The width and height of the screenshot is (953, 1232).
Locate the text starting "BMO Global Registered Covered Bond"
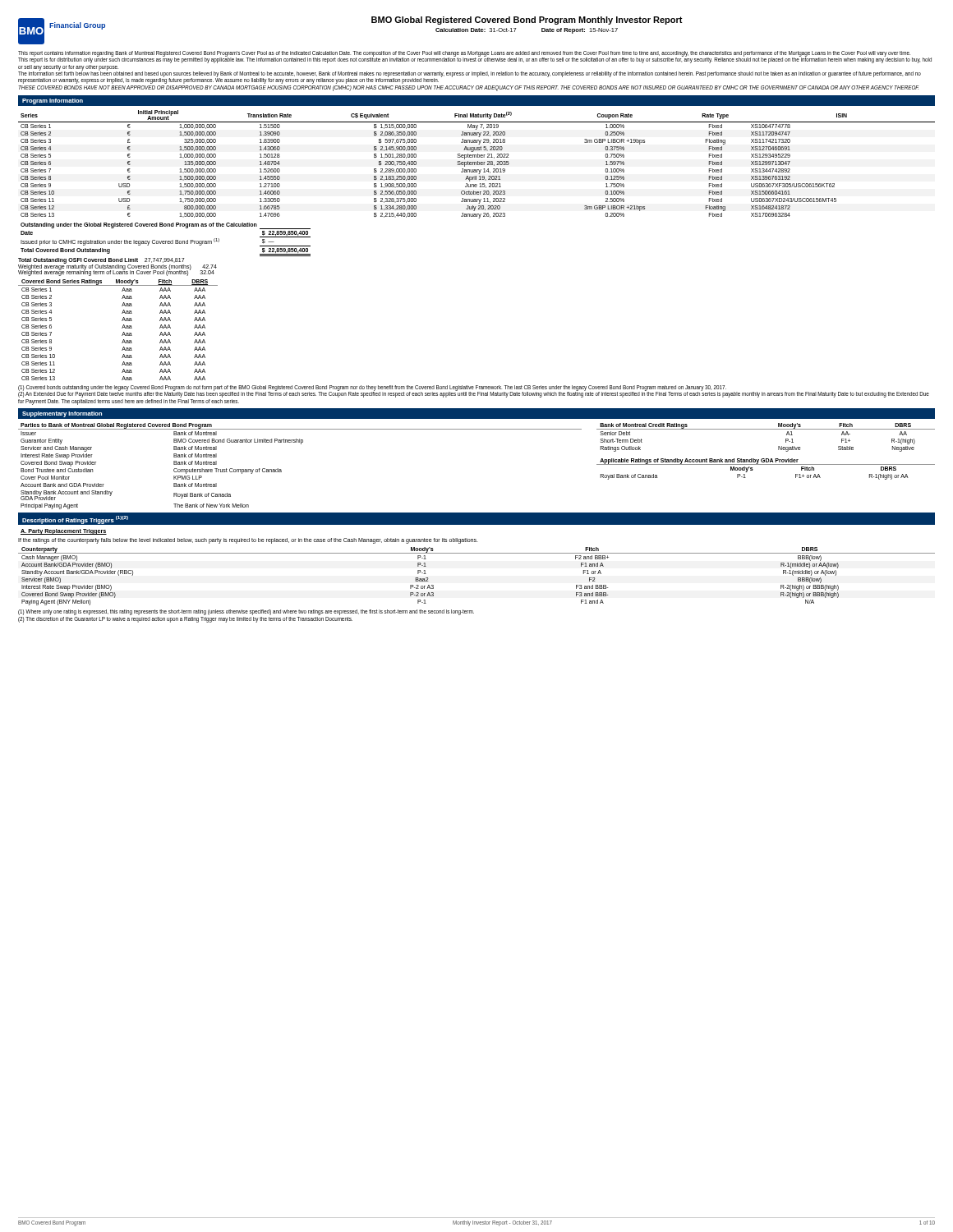pos(527,20)
